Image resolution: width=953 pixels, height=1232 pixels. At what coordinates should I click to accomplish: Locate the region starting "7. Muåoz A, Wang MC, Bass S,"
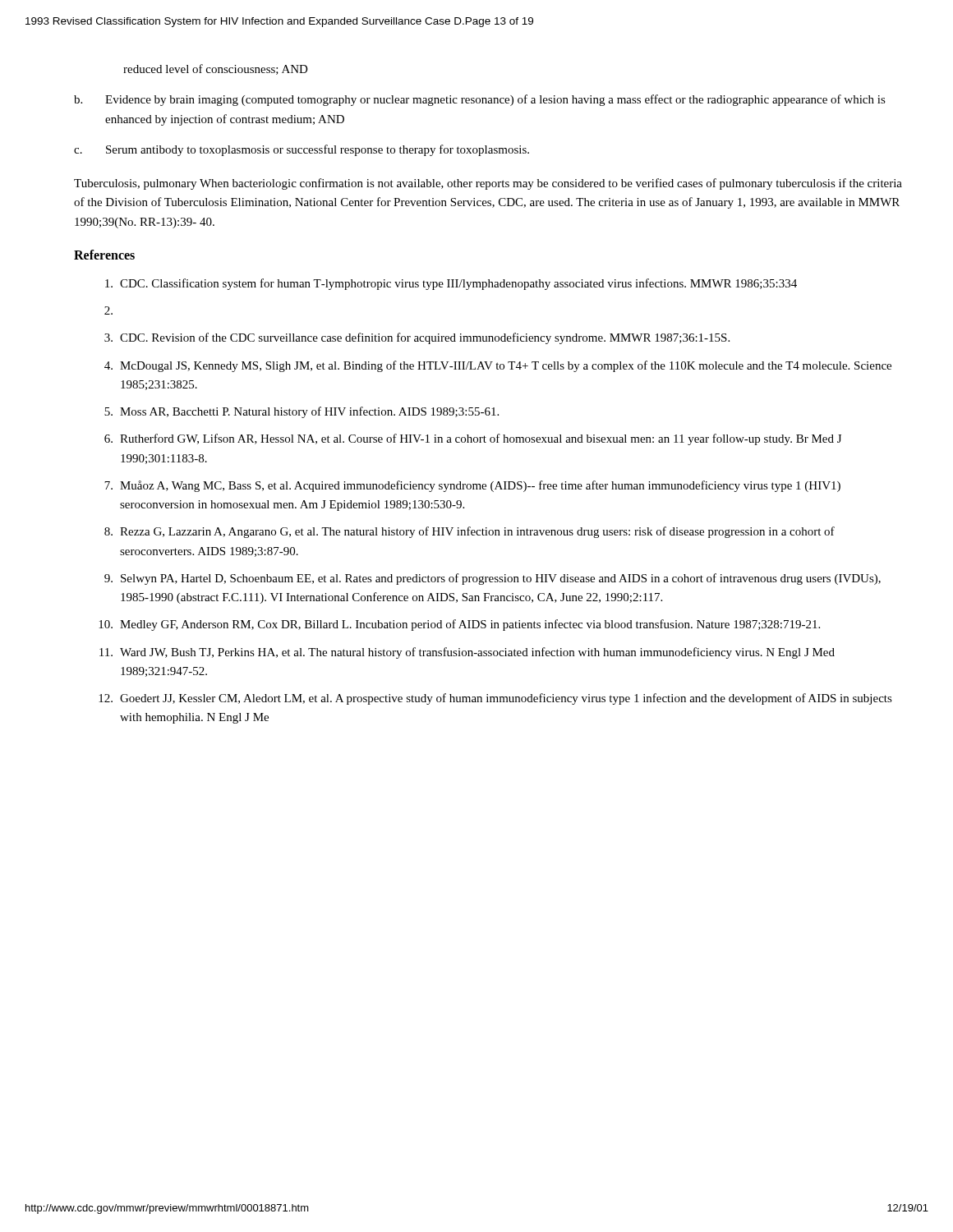point(489,495)
